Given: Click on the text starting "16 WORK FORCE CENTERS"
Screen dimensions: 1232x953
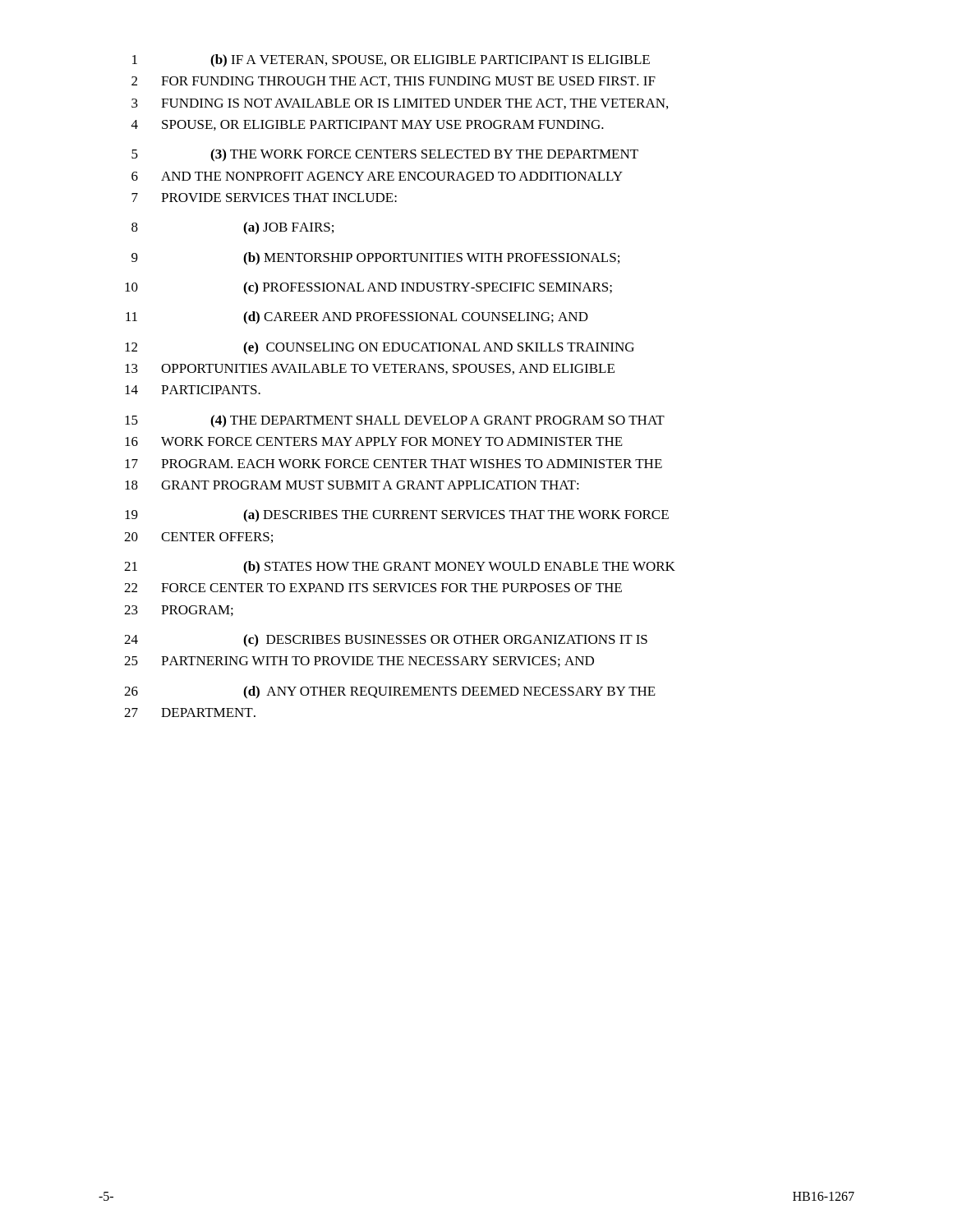Looking at the screenshot, I should [476, 442].
